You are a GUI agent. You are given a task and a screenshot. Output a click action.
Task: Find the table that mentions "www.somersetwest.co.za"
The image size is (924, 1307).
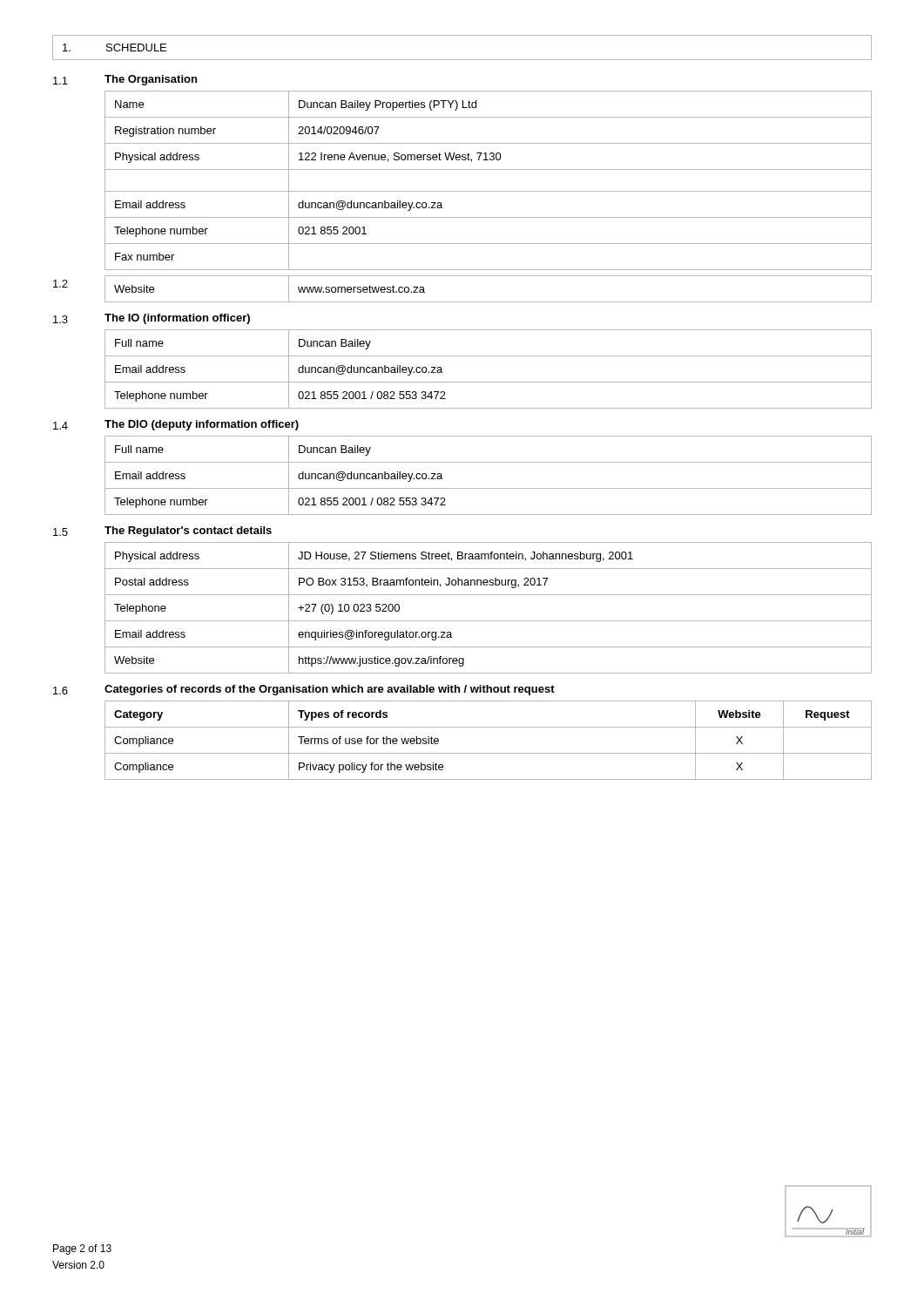(x=488, y=289)
